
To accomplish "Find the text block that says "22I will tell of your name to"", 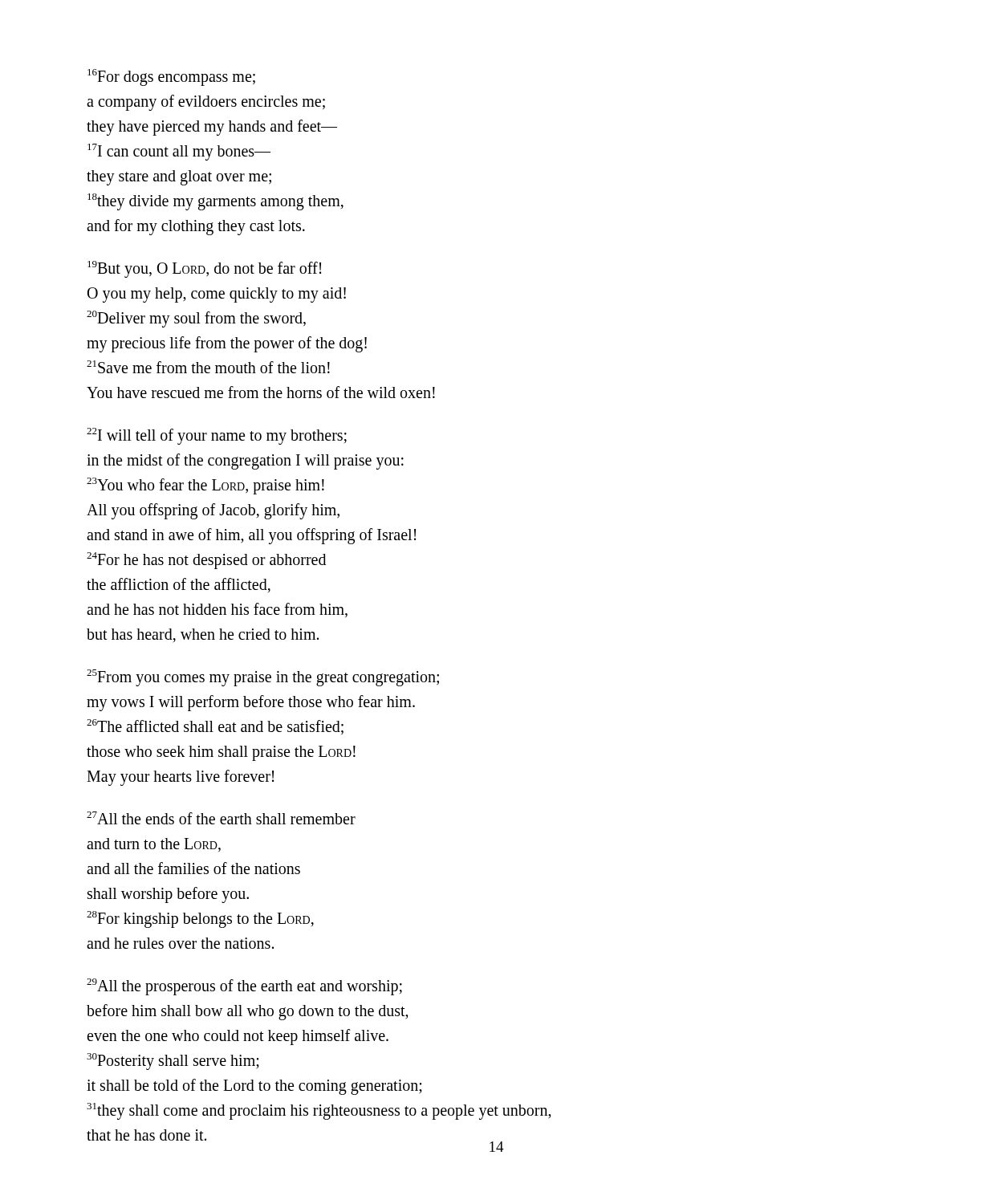I will pyautogui.click(x=416, y=535).
